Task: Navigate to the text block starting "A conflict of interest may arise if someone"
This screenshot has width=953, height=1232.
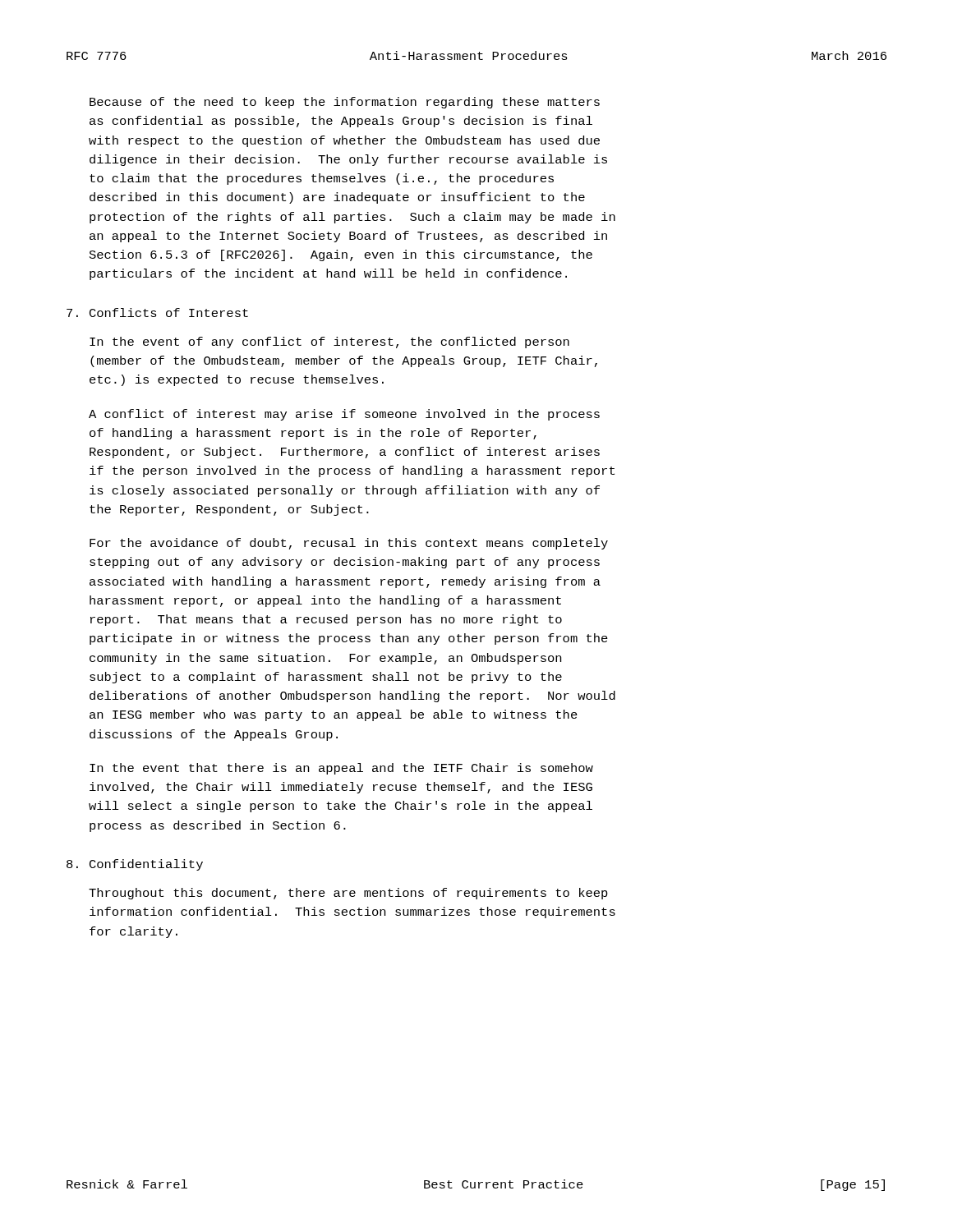Action: click(341, 462)
